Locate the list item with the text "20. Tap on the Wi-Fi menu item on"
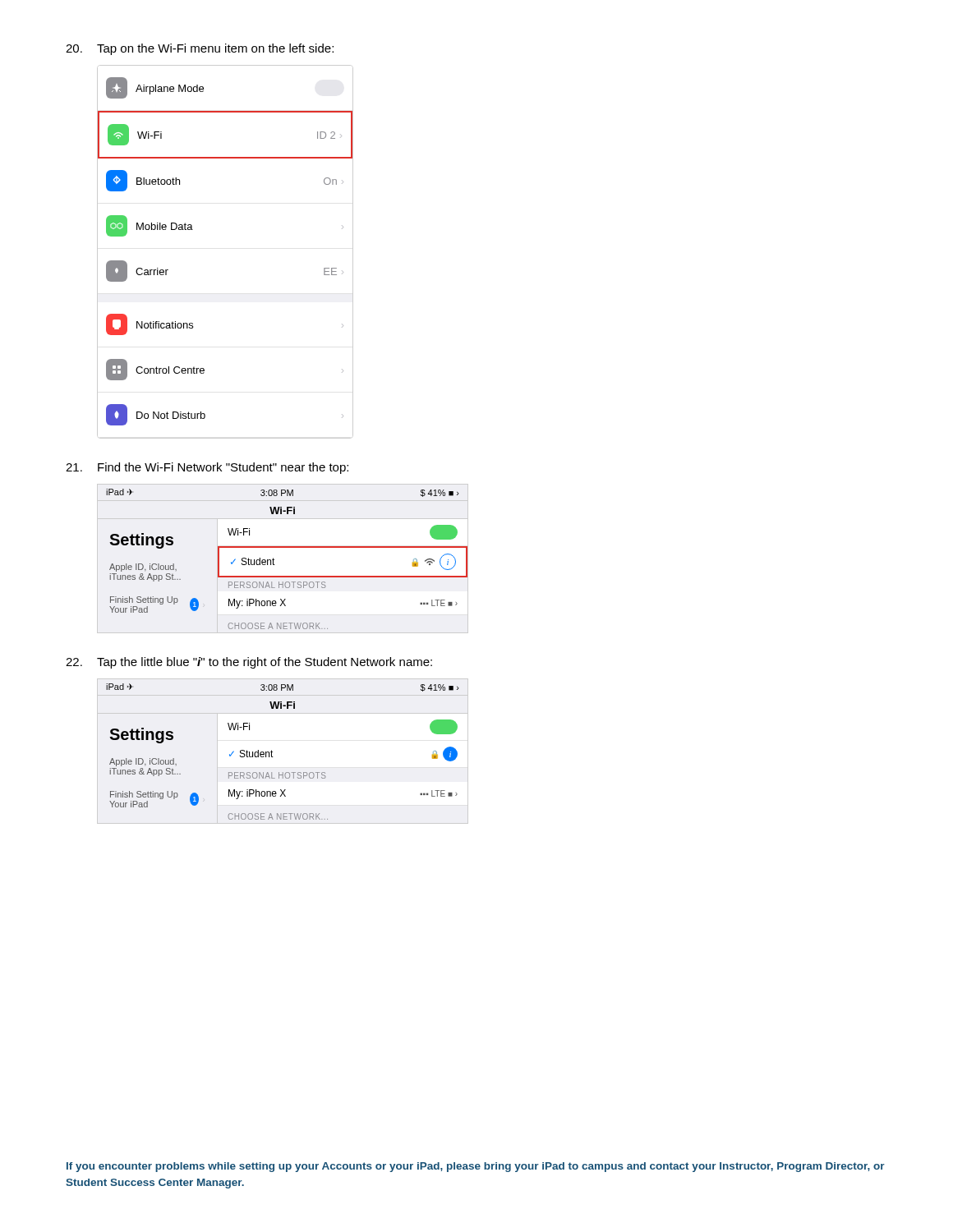This screenshot has height=1232, width=953. [x=200, y=48]
